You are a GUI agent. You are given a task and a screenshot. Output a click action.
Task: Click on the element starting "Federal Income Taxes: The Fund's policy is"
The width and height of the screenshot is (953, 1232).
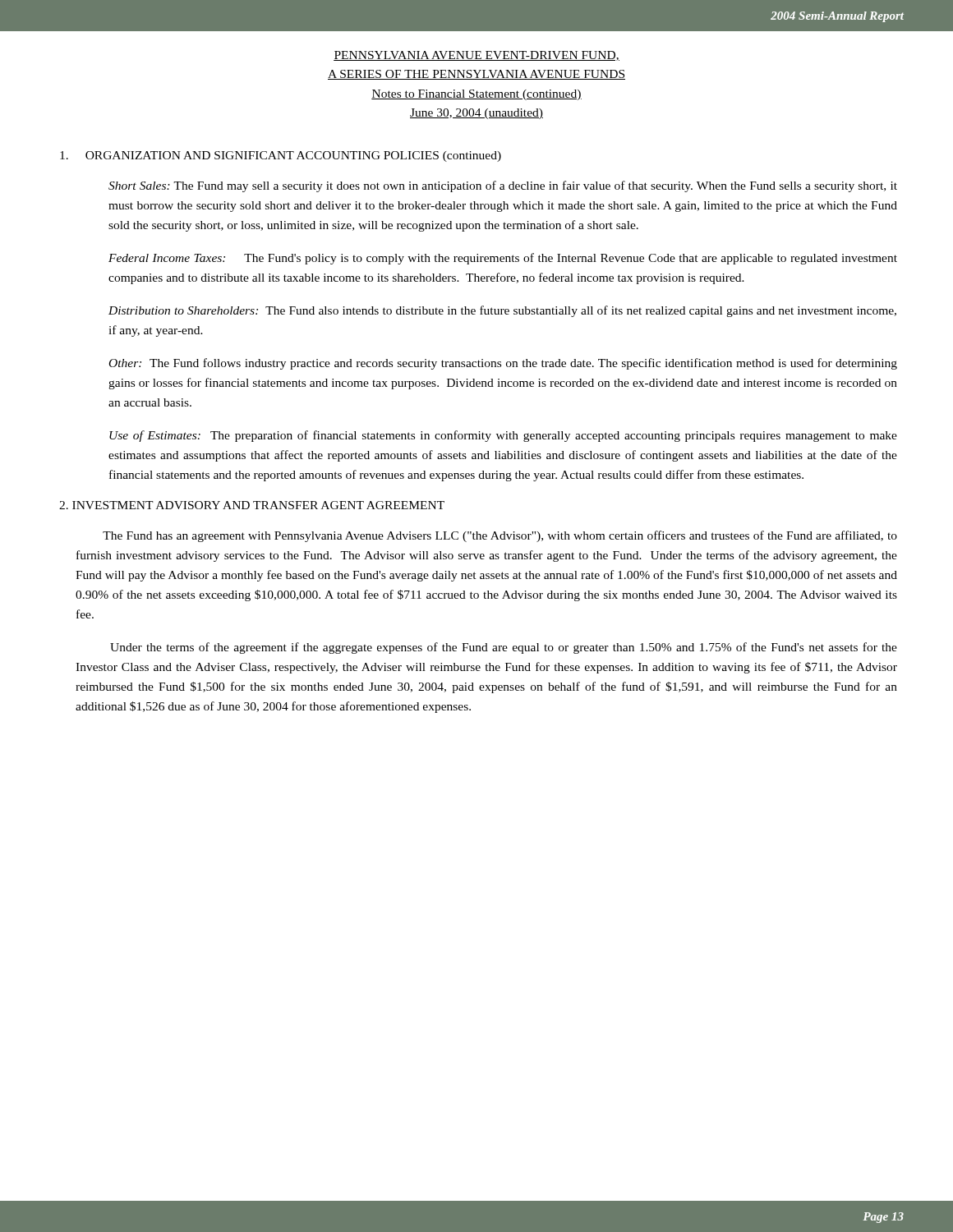503,268
